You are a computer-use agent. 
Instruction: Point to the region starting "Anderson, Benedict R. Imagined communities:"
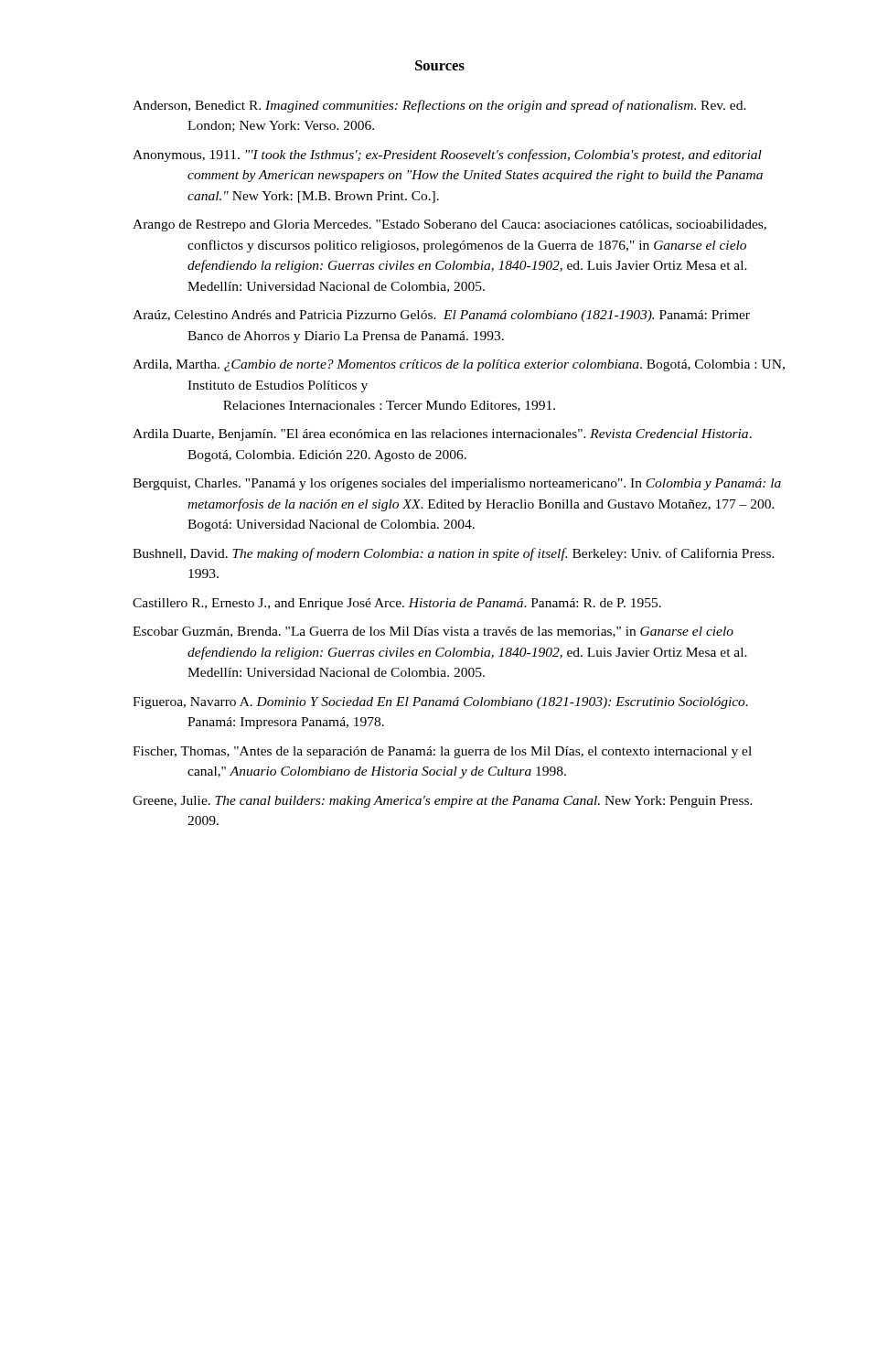tap(440, 115)
